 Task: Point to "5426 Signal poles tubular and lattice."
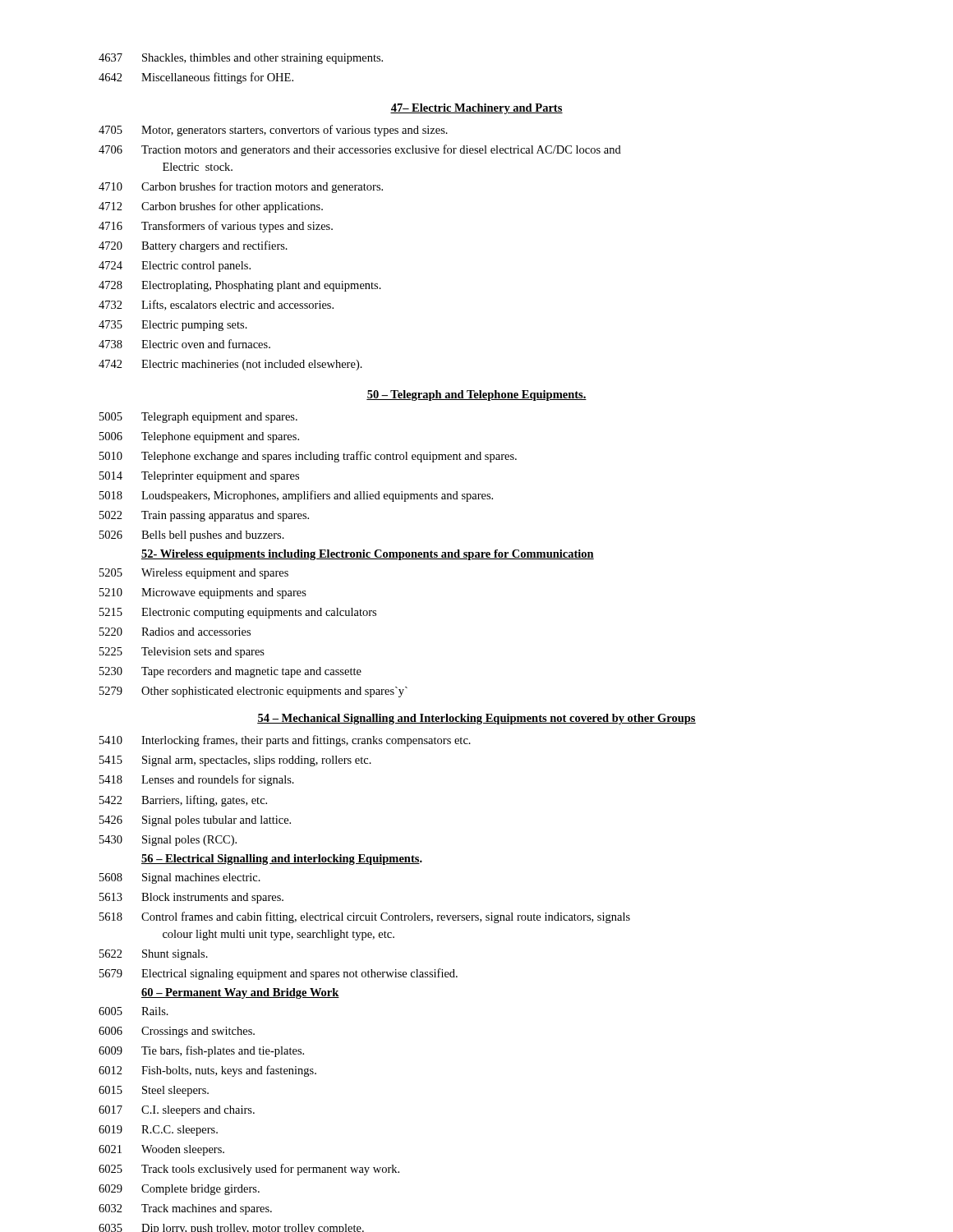[x=195, y=821]
